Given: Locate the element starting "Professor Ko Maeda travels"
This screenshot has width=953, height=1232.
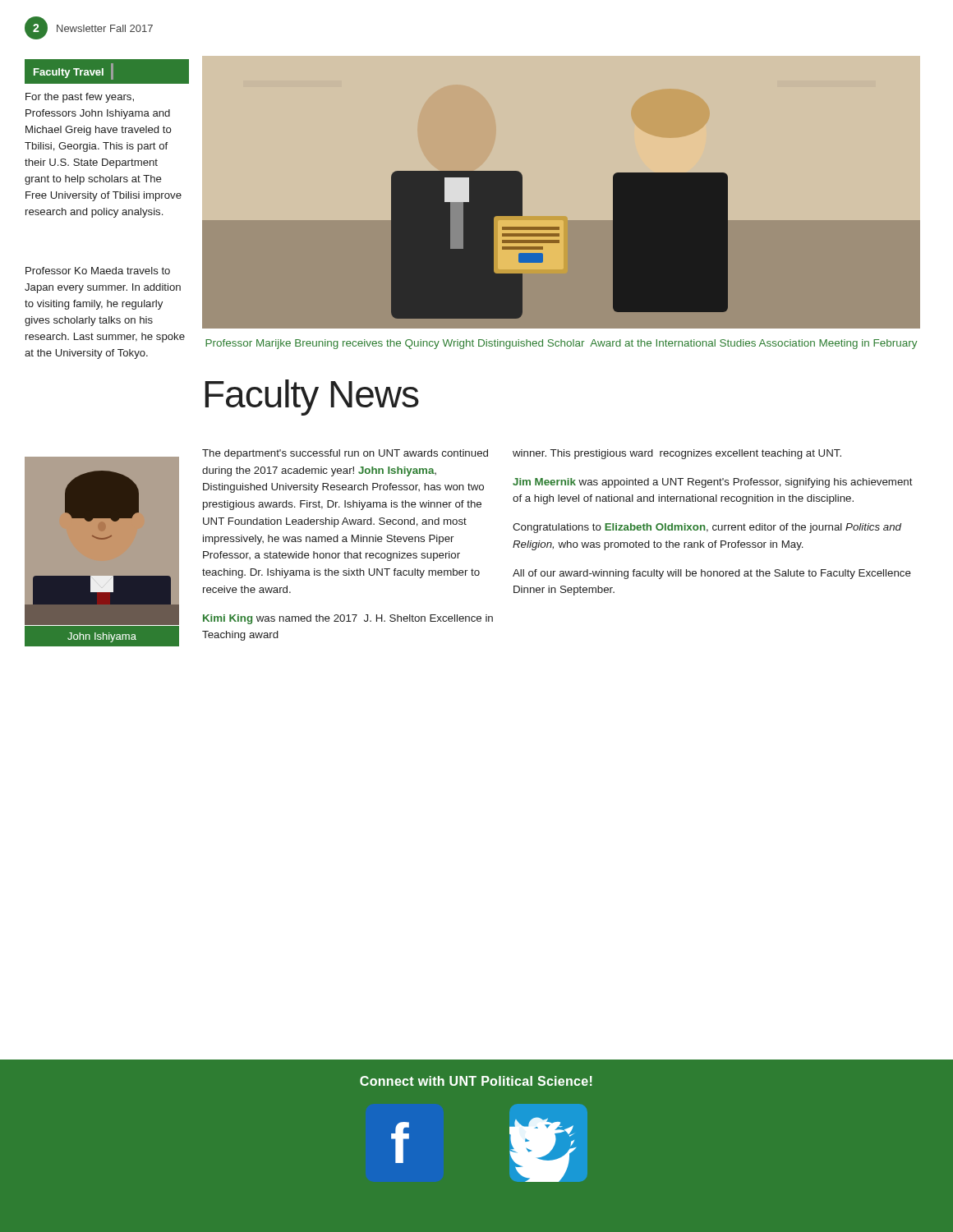Looking at the screenshot, I should pos(105,312).
